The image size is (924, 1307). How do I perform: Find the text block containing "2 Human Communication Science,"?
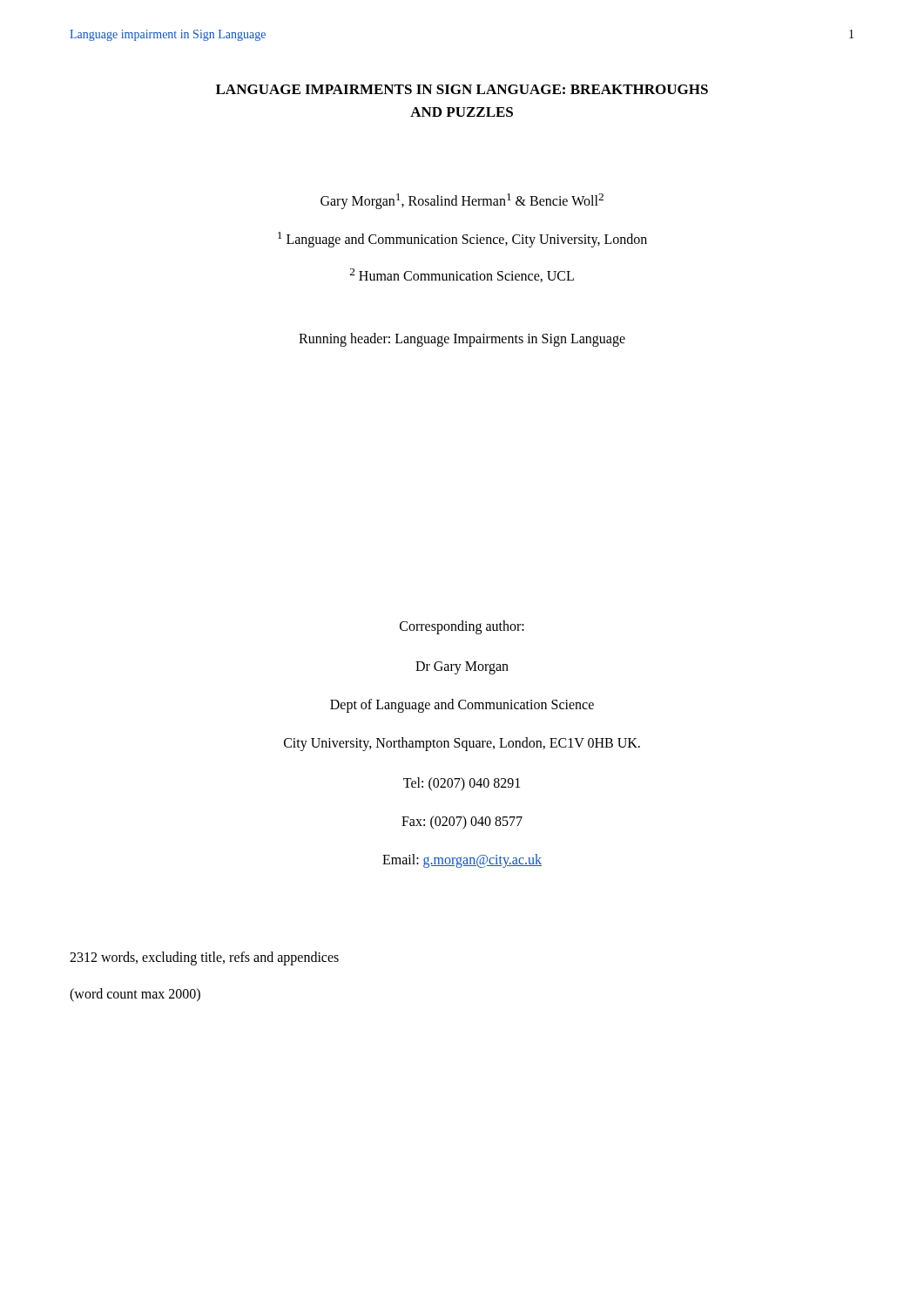[x=462, y=274]
